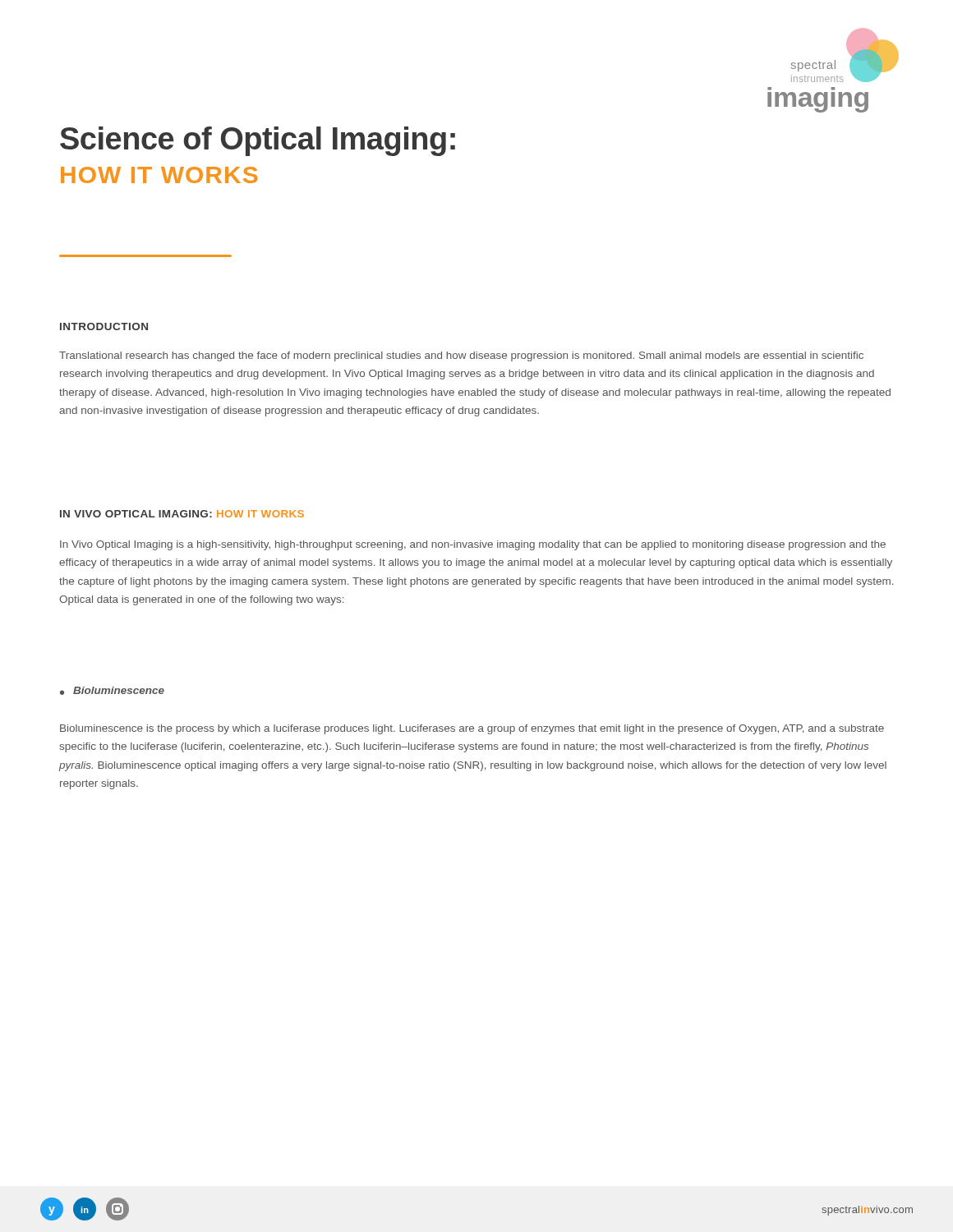The image size is (953, 1232).
Task: Find the list item that reads "• Bioluminescence"
Action: [112, 692]
